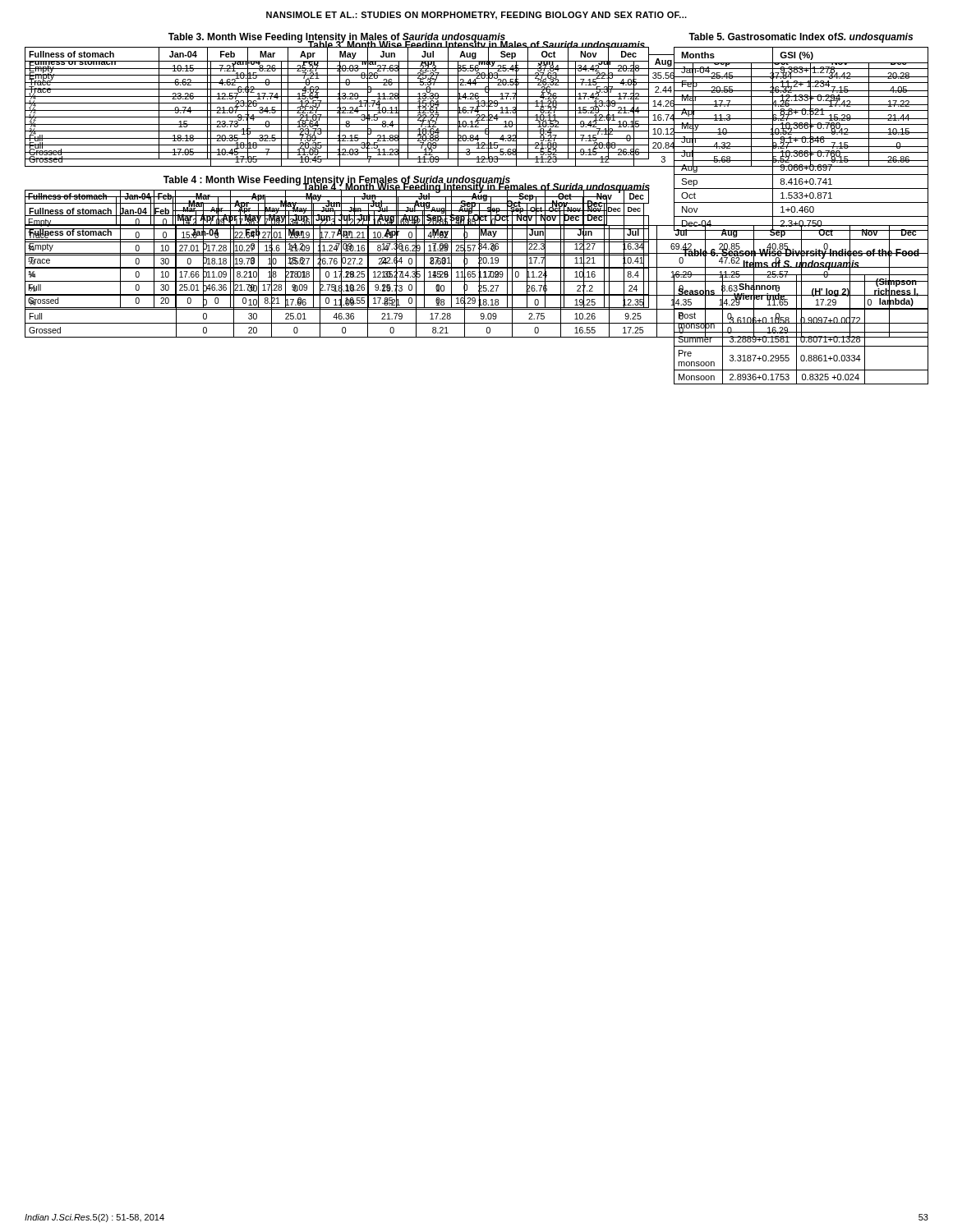The image size is (953, 1232).
Task: Locate the element starting "Table 6. Season Wise"
Action: click(801, 259)
